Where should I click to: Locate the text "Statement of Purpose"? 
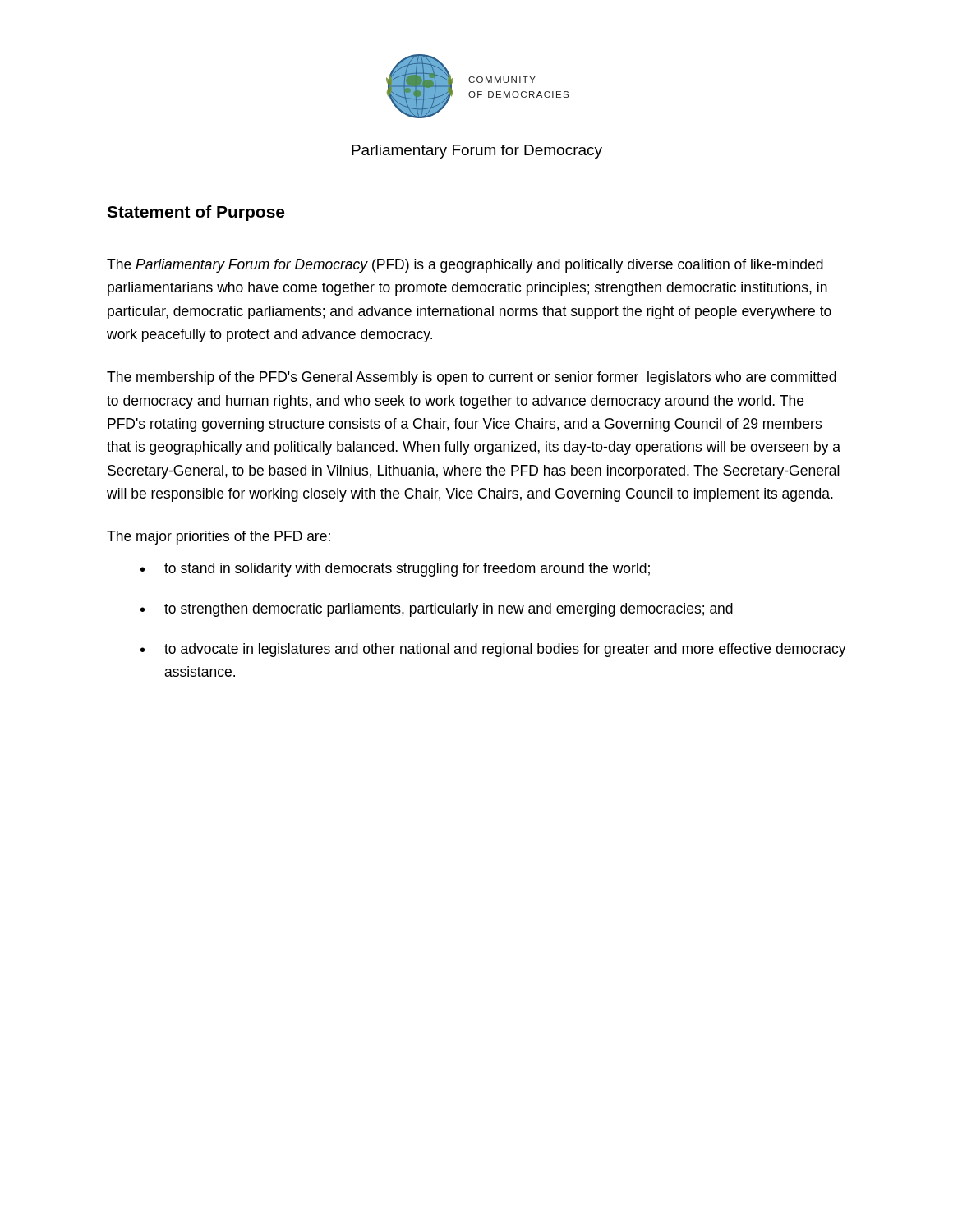pos(196,213)
